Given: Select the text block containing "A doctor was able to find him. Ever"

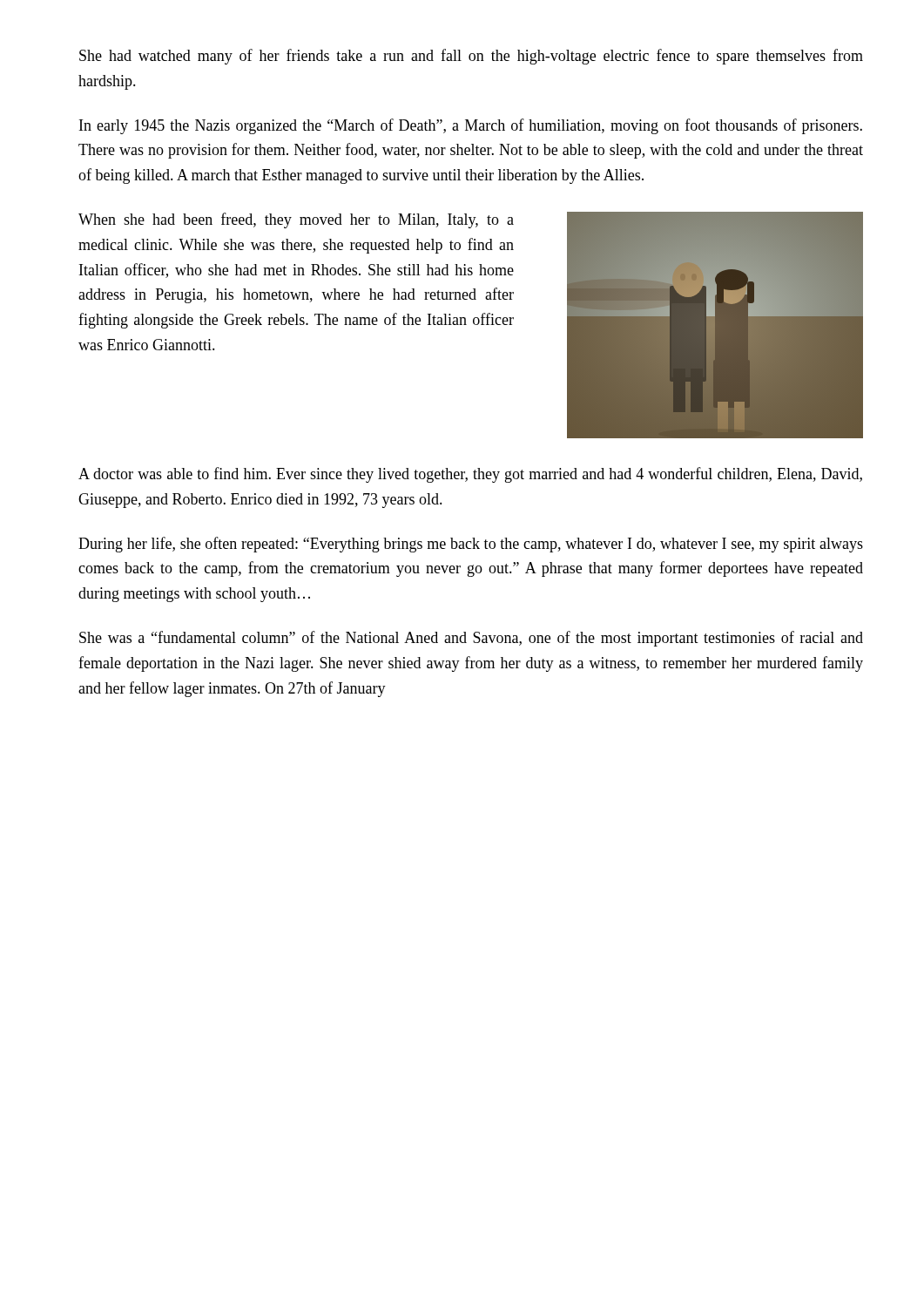Looking at the screenshot, I should pyautogui.click(x=471, y=487).
